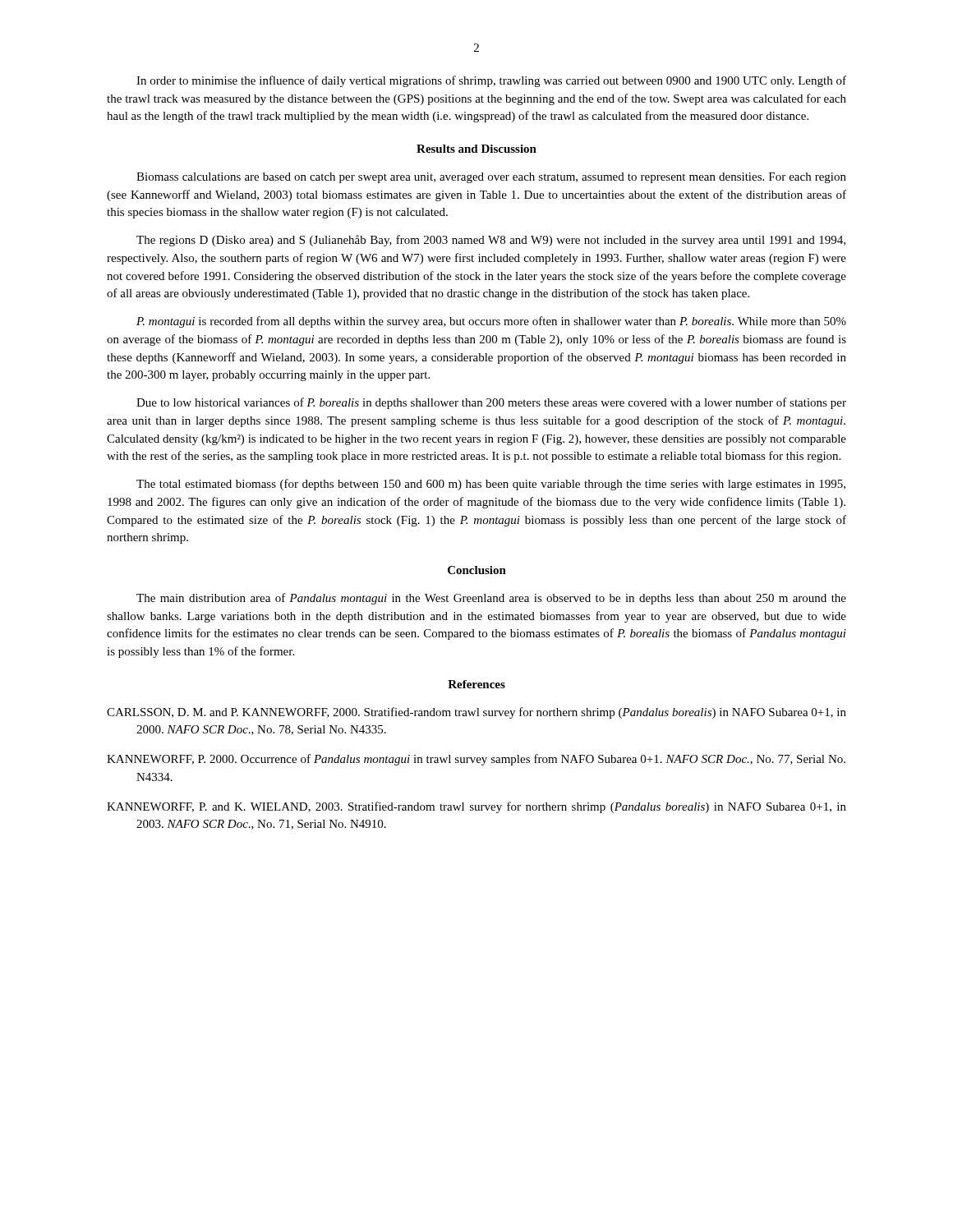Find the list item with the text "KANNEWORFF, P. and K. WIELAND, 2003."
Screen dimensions: 1232x953
[476, 815]
